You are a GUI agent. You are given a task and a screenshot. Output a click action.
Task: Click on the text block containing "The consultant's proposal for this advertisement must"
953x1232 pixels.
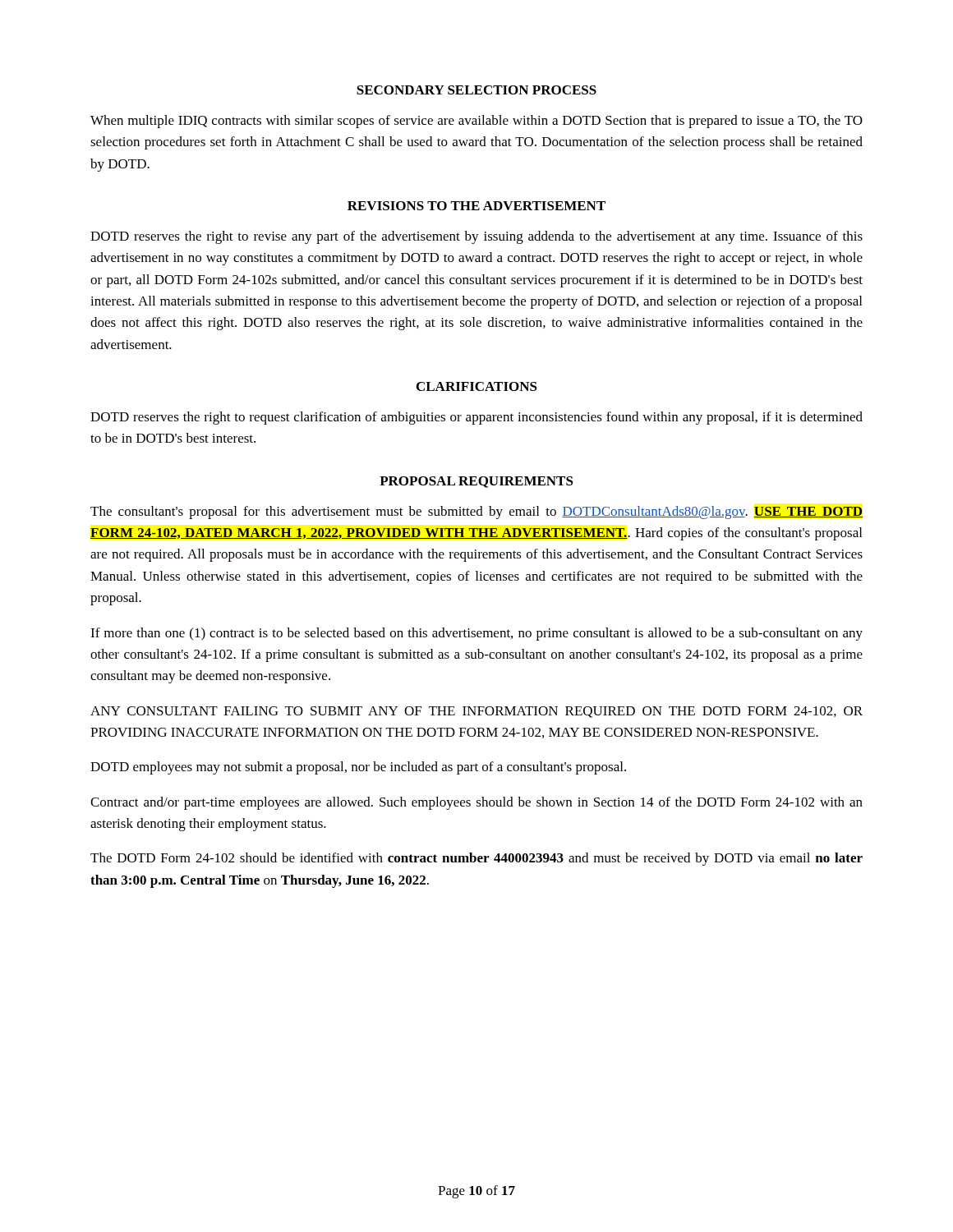476,554
